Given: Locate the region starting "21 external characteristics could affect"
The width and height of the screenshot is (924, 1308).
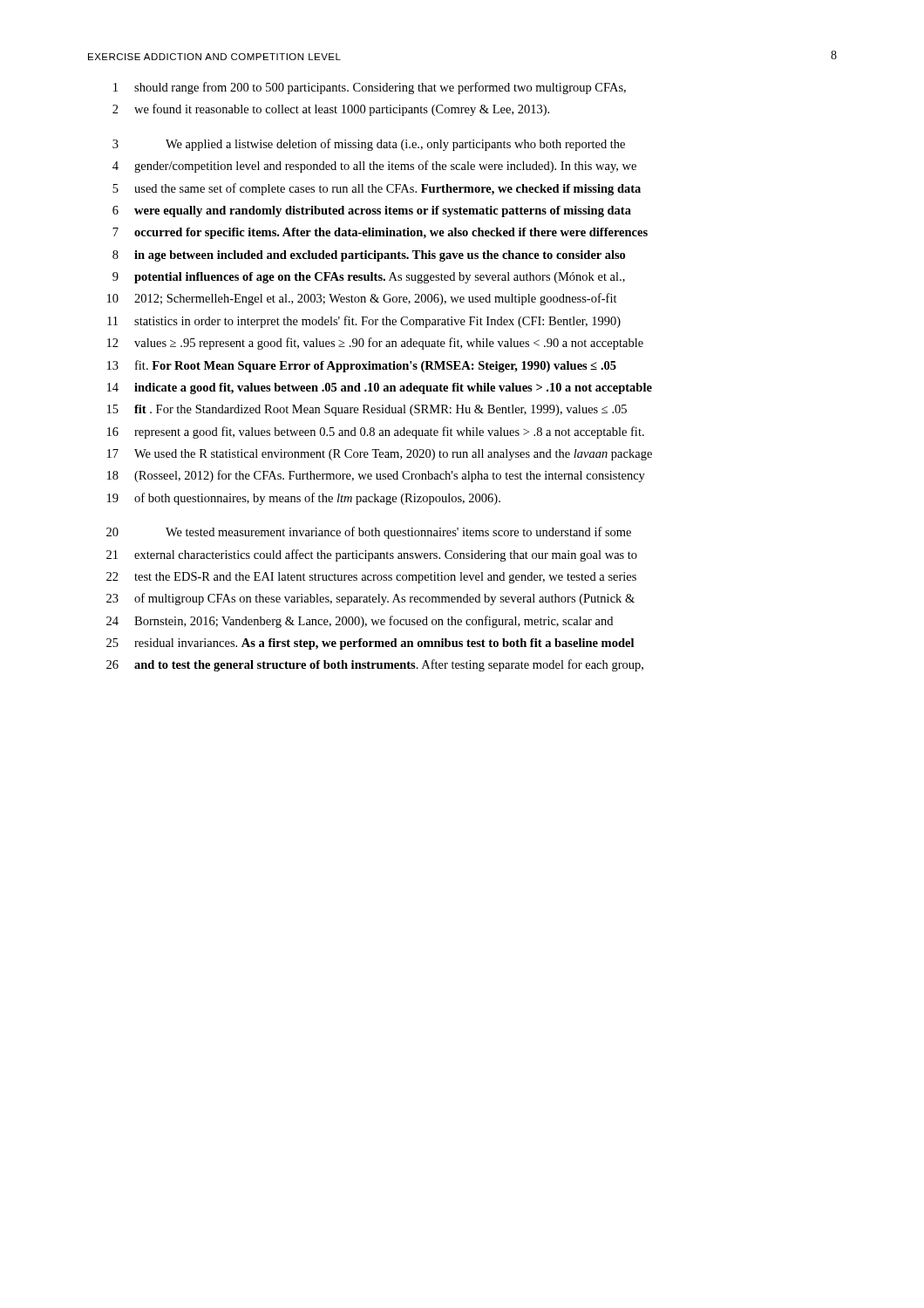Looking at the screenshot, I should click(462, 555).
